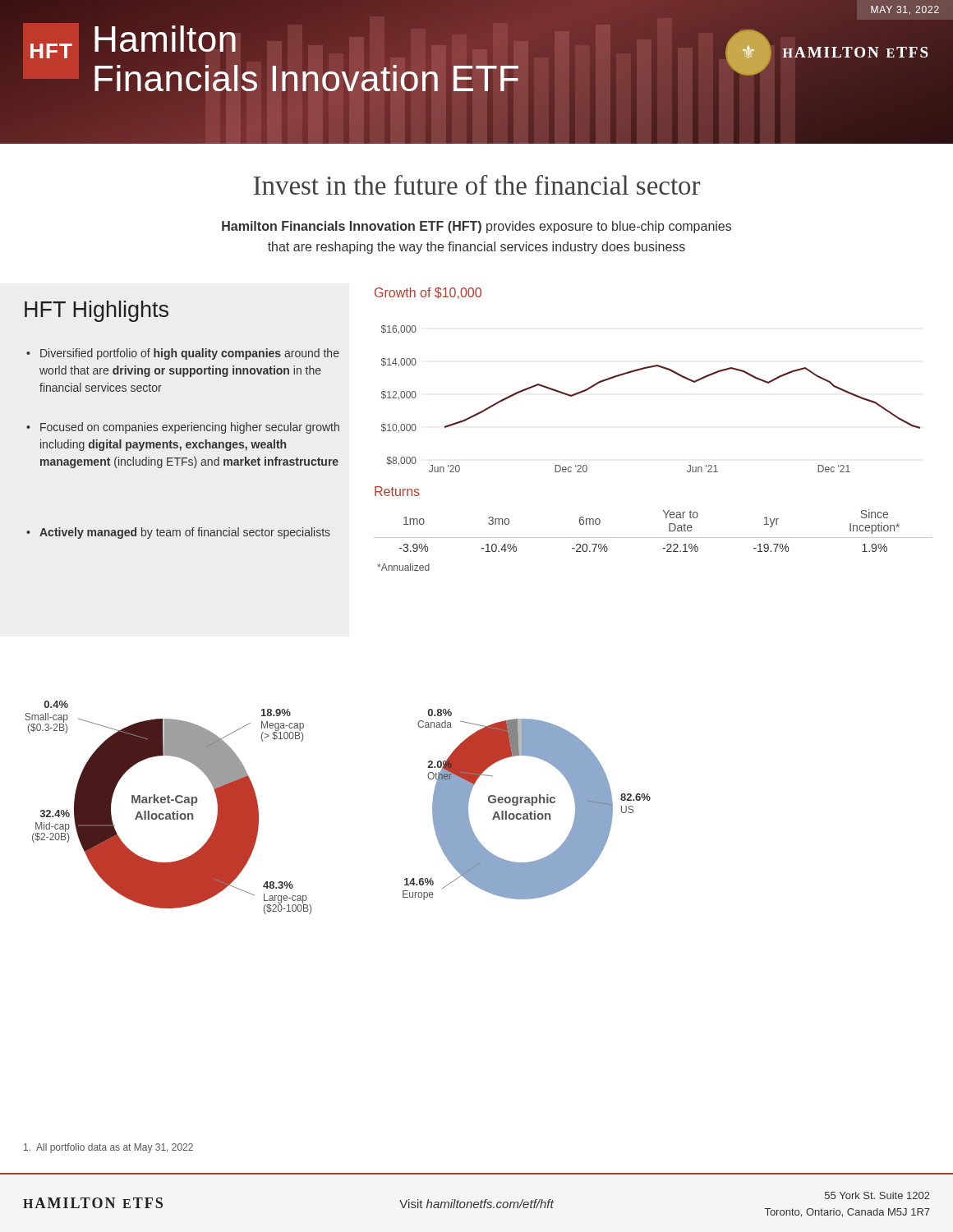953x1232 pixels.
Task: Point to the block starting "Growth of $10,000"
Action: [428, 293]
